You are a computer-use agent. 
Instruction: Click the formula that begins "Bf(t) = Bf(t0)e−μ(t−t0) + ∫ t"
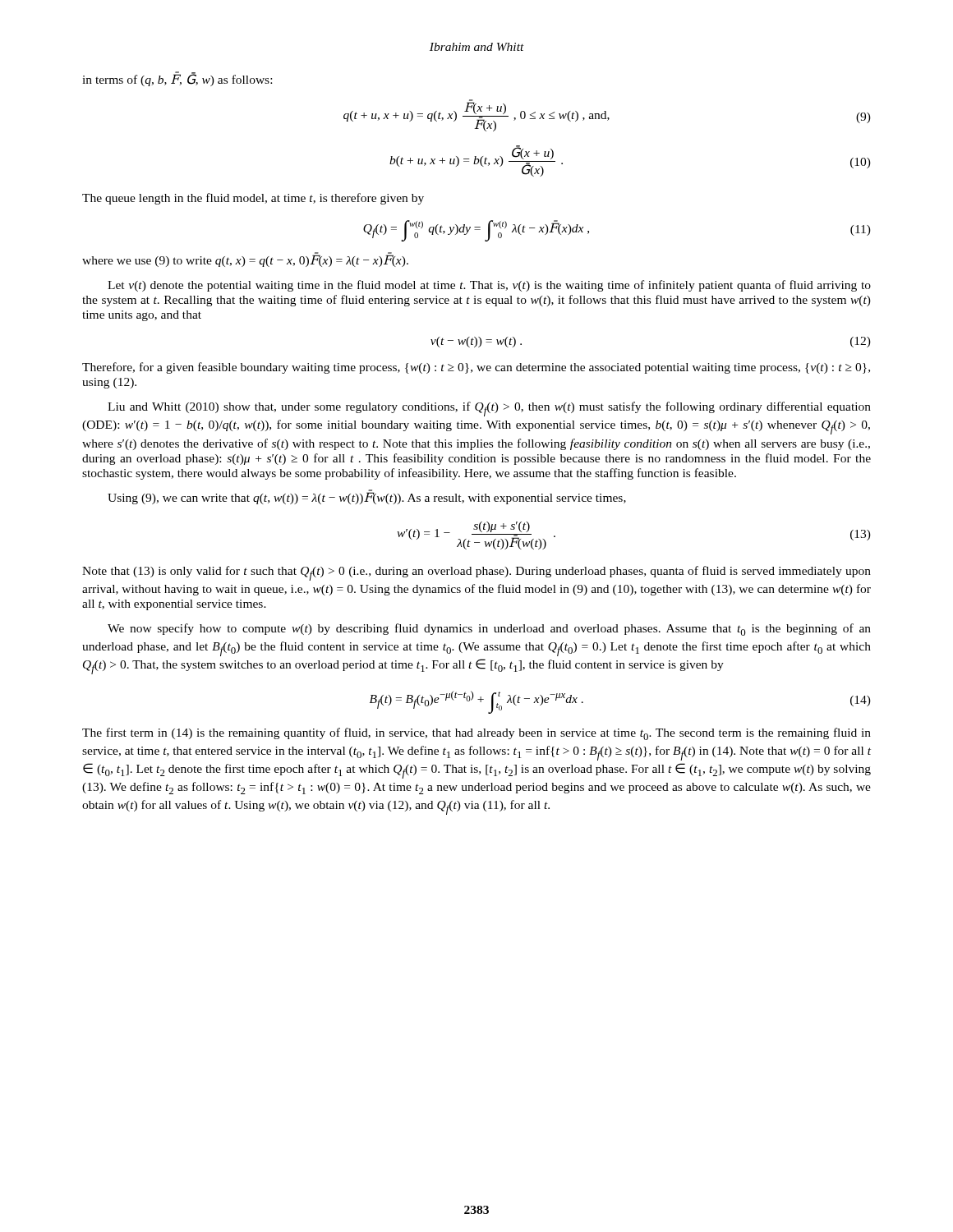(469, 701)
